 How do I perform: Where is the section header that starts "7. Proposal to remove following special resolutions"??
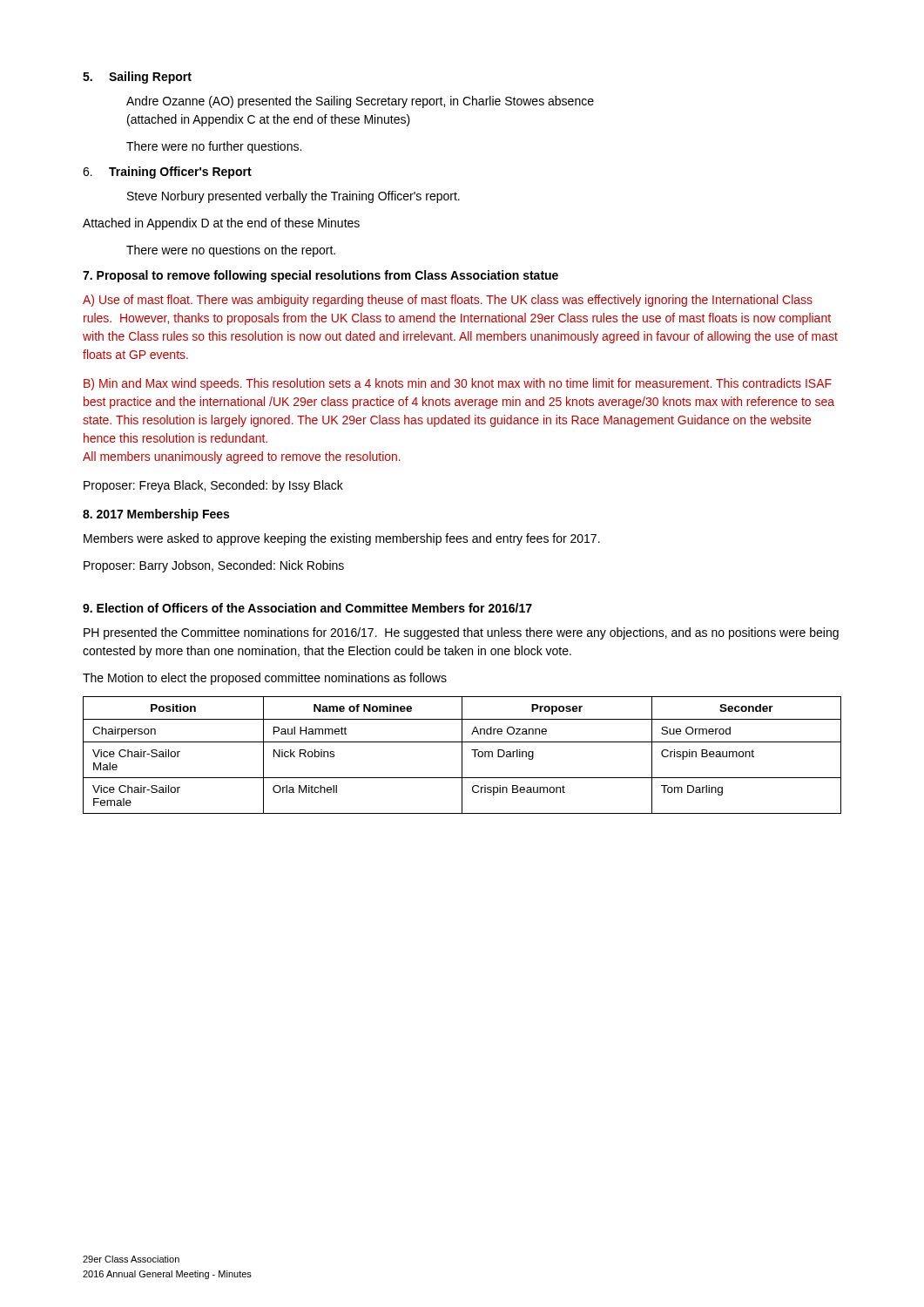pos(321,275)
